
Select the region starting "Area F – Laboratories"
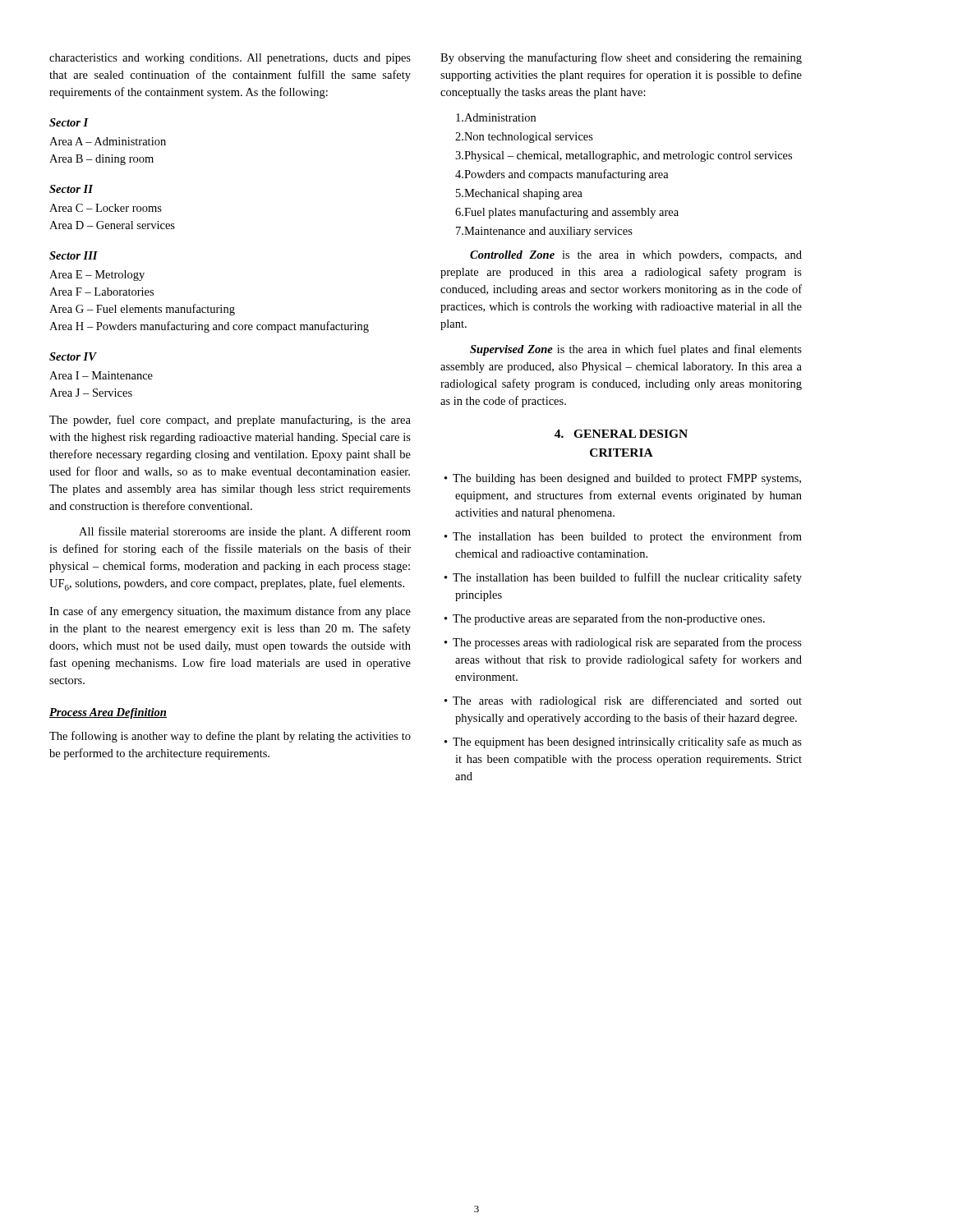[101, 292]
